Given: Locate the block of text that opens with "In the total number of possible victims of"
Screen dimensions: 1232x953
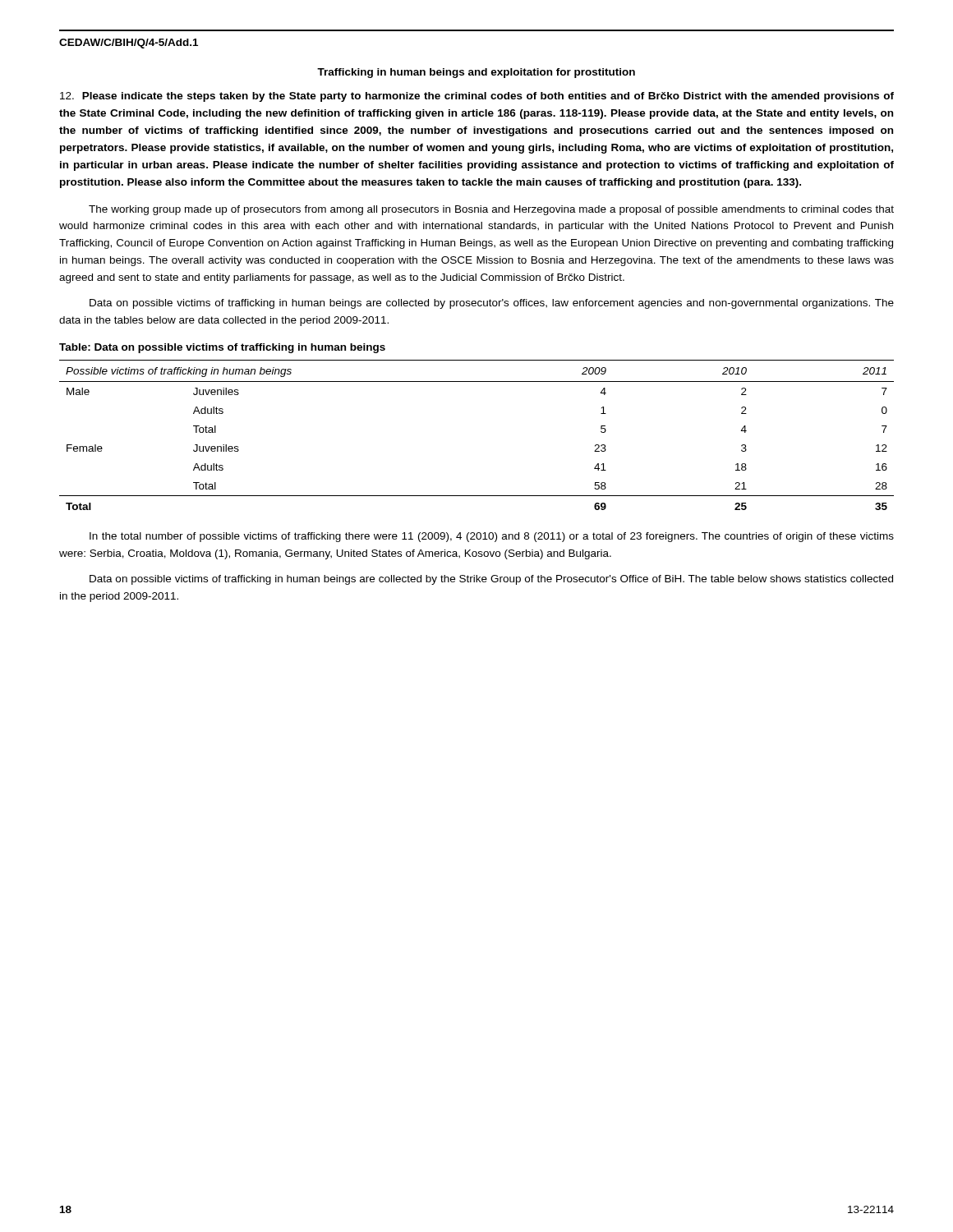Looking at the screenshot, I should click(476, 544).
